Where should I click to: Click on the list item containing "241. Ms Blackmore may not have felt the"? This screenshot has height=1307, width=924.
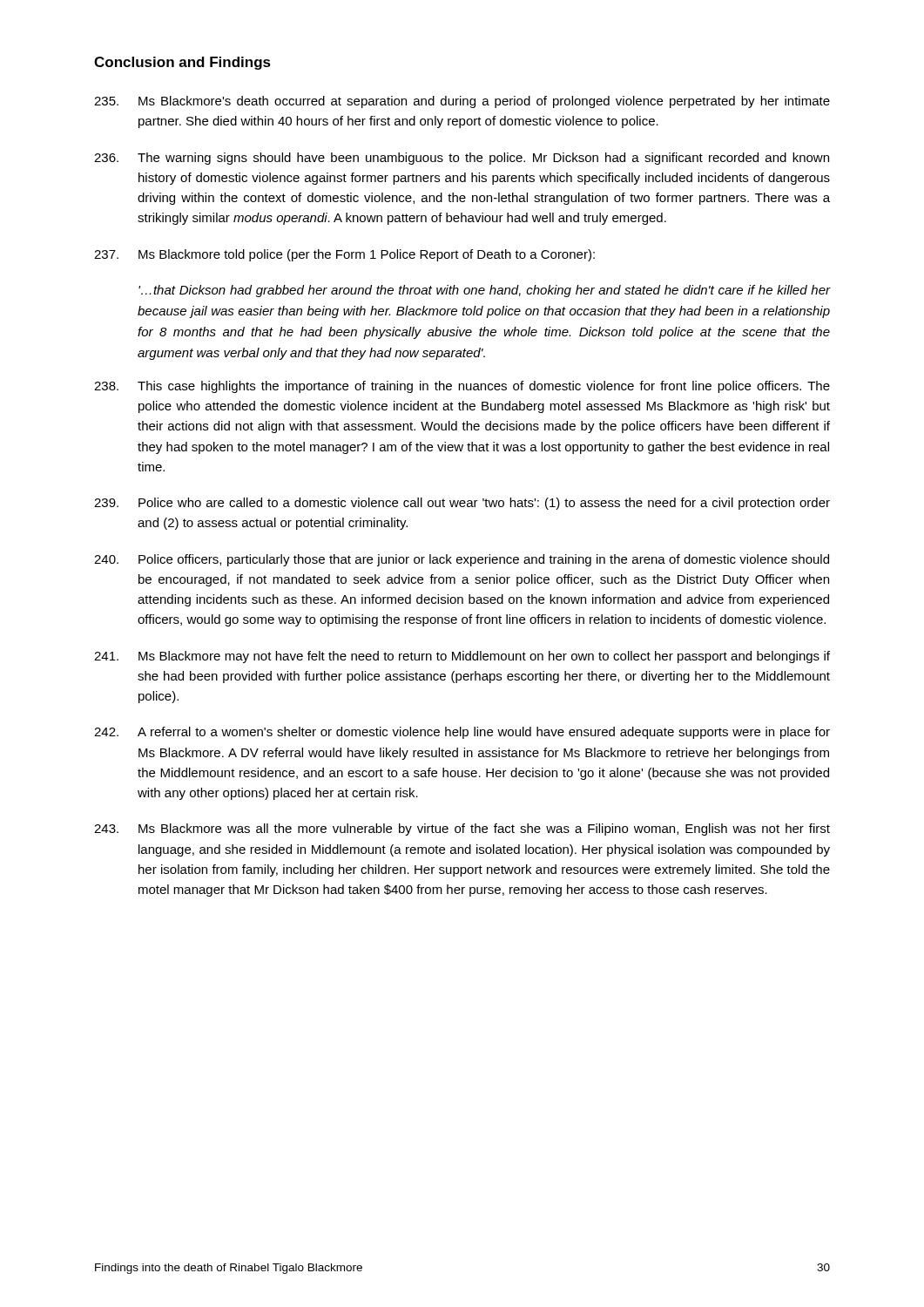(462, 676)
